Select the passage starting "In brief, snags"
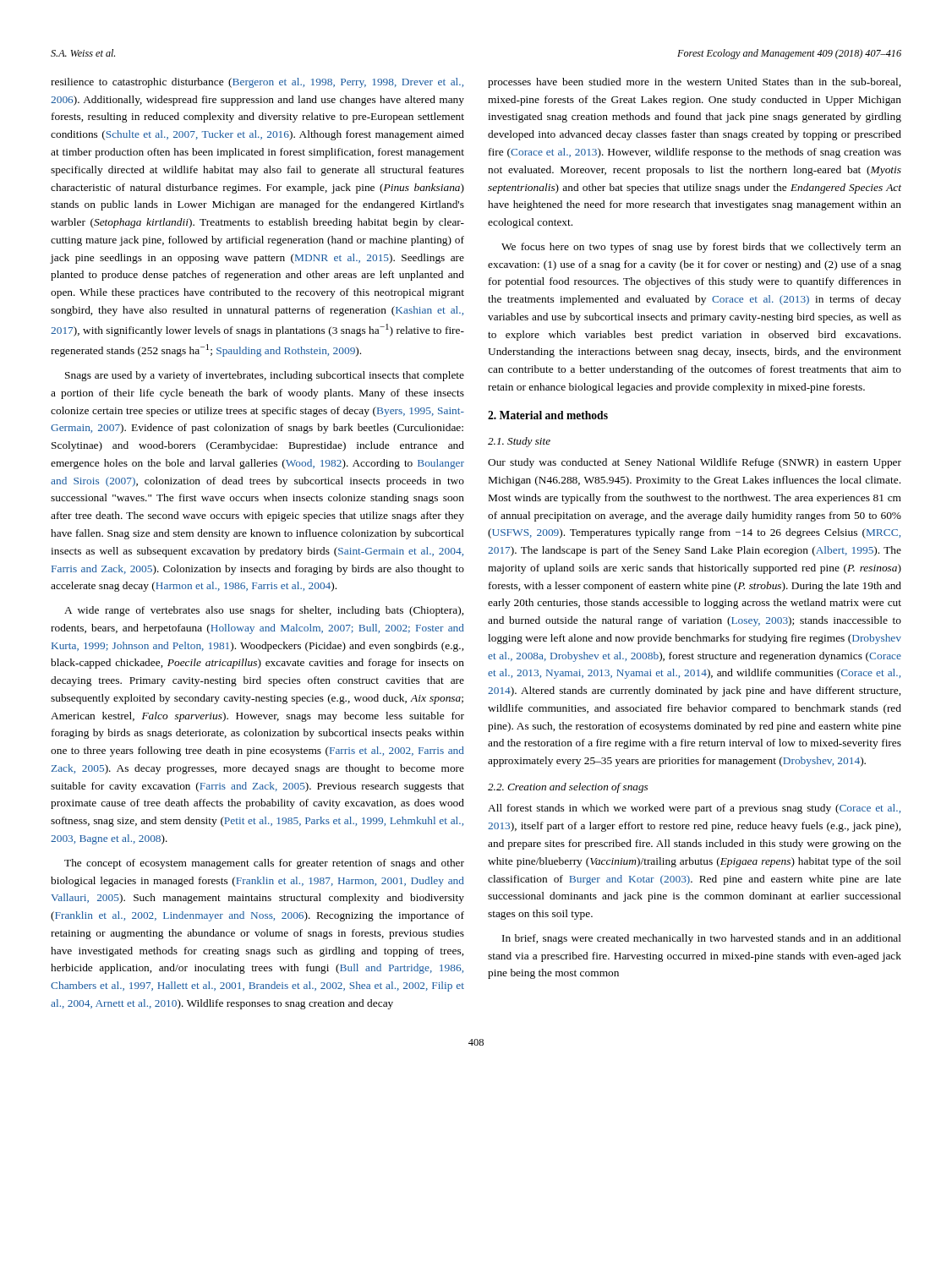The height and width of the screenshot is (1268, 952). [x=695, y=956]
